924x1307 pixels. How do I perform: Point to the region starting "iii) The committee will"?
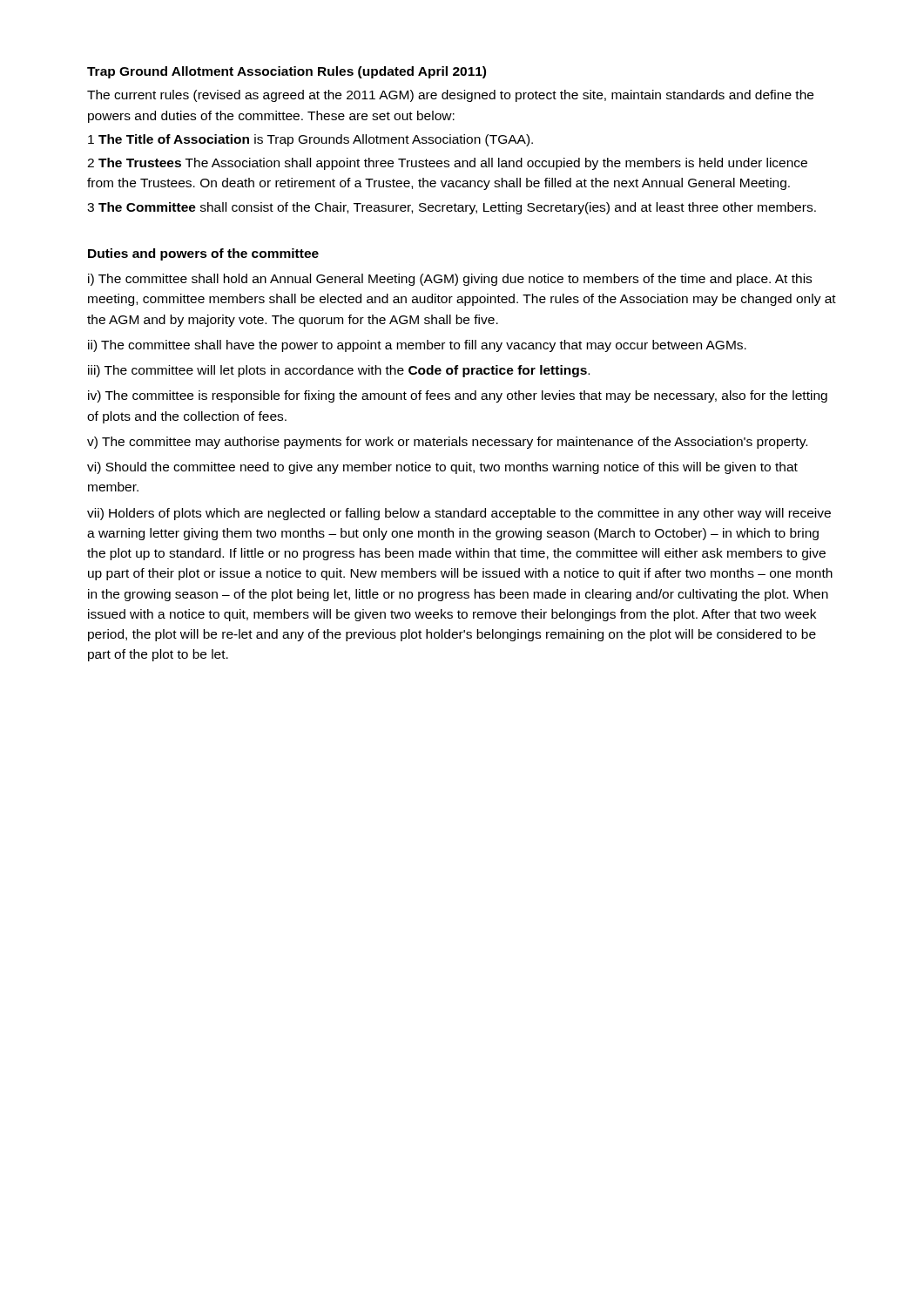pyautogui.click(x=339, y=370)
